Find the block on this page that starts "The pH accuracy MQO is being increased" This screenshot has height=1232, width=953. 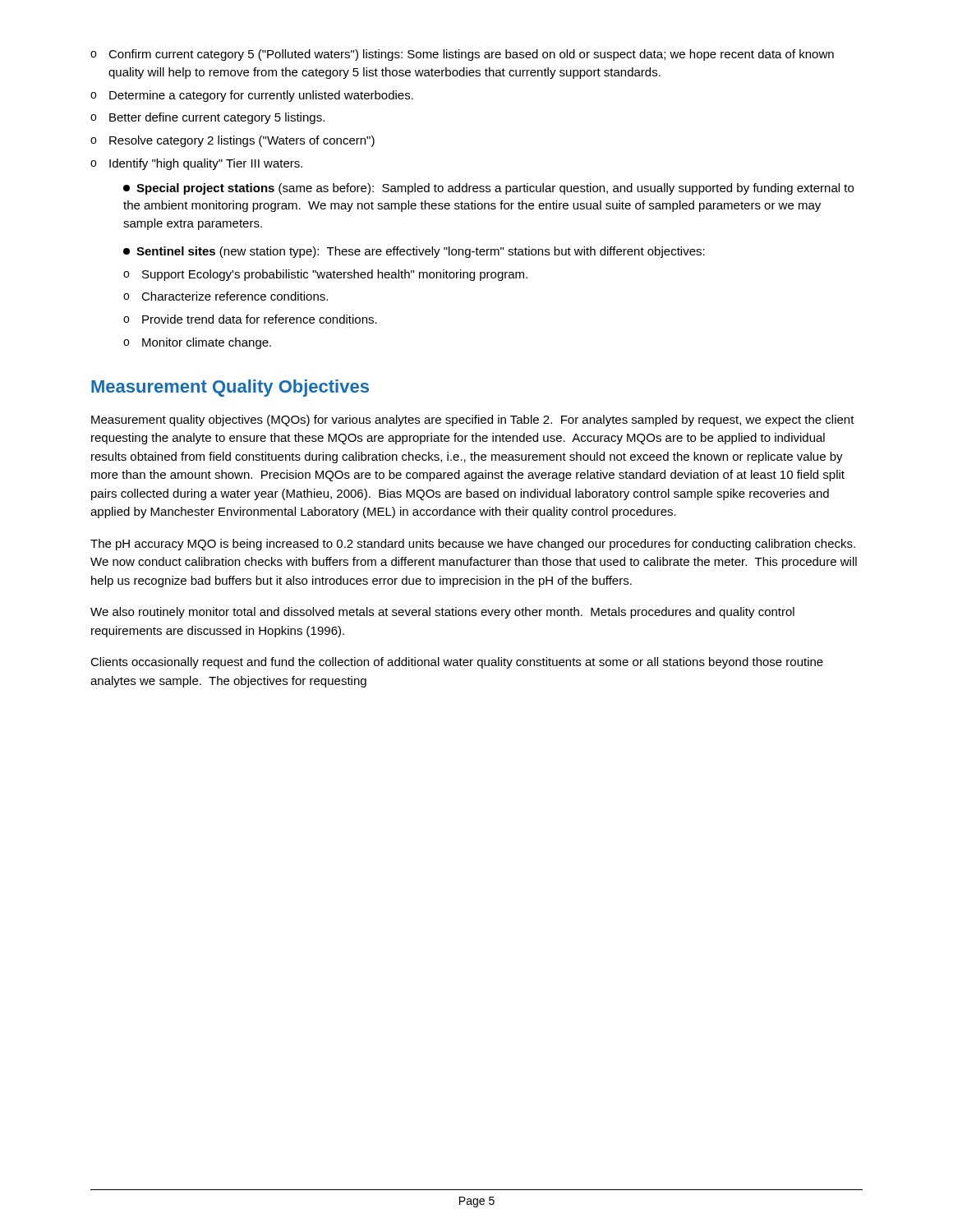(x=476, y=562)
